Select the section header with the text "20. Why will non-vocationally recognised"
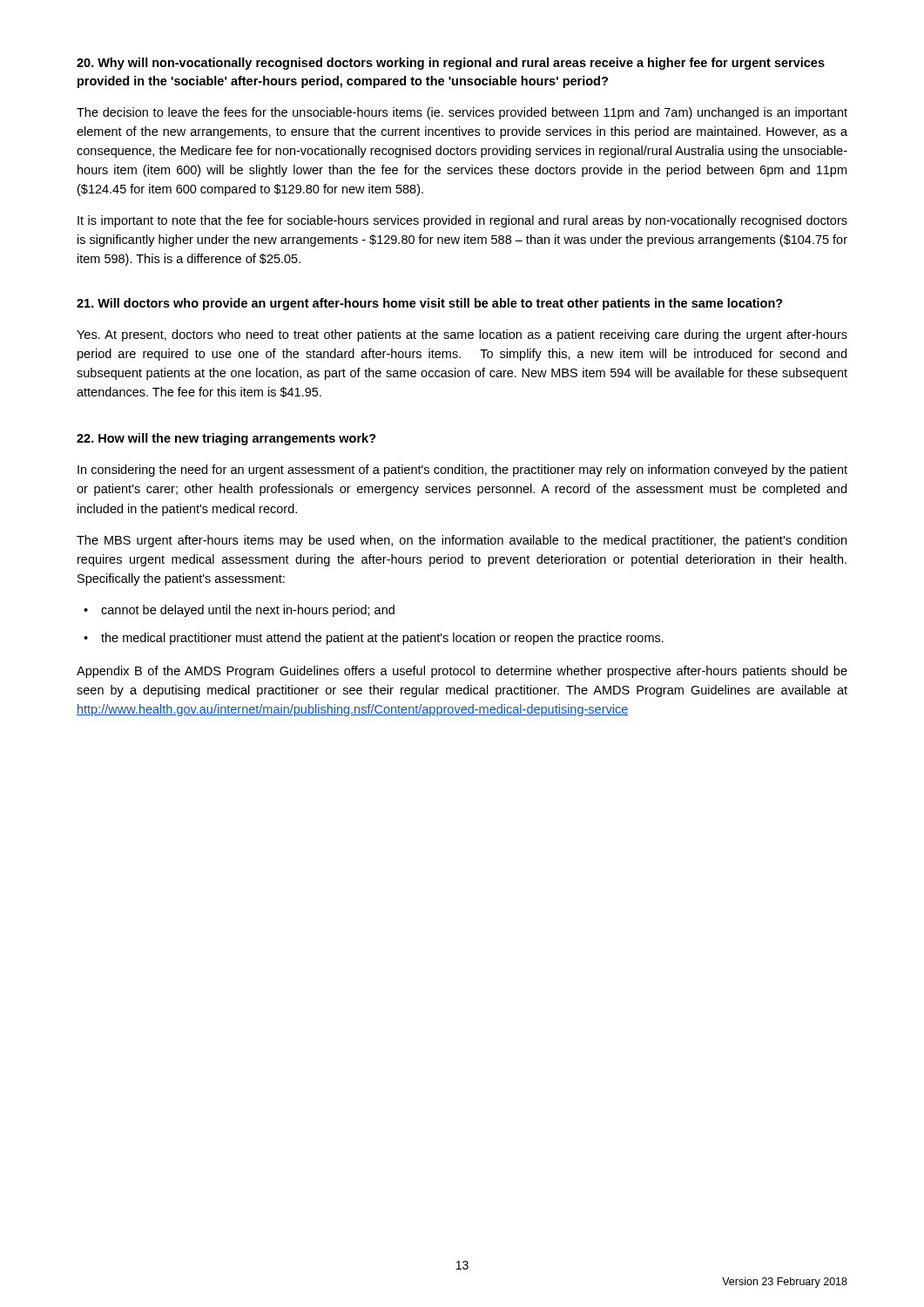 point(451,72)
